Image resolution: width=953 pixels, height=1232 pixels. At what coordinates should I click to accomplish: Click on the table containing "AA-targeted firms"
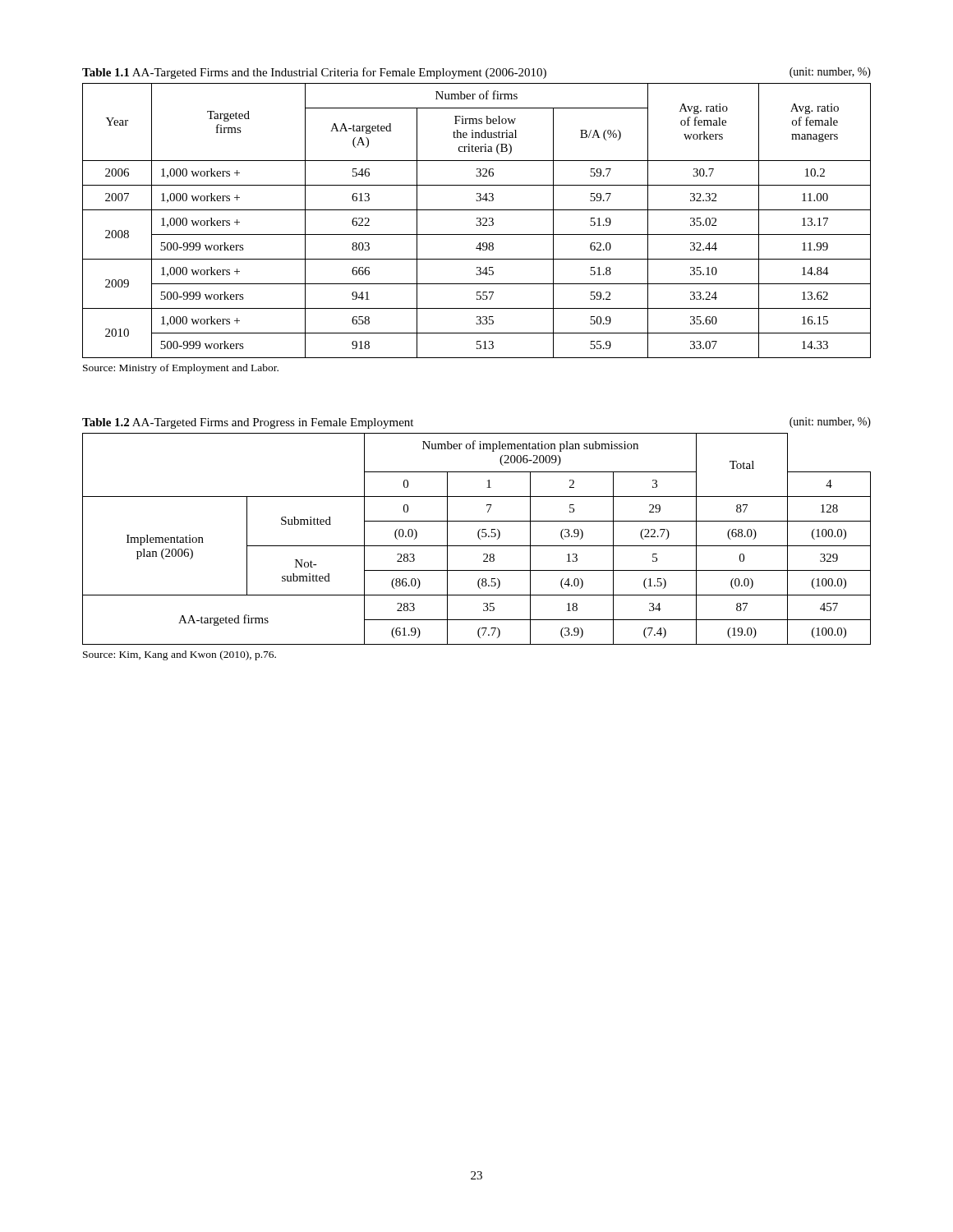click(476, 539)
